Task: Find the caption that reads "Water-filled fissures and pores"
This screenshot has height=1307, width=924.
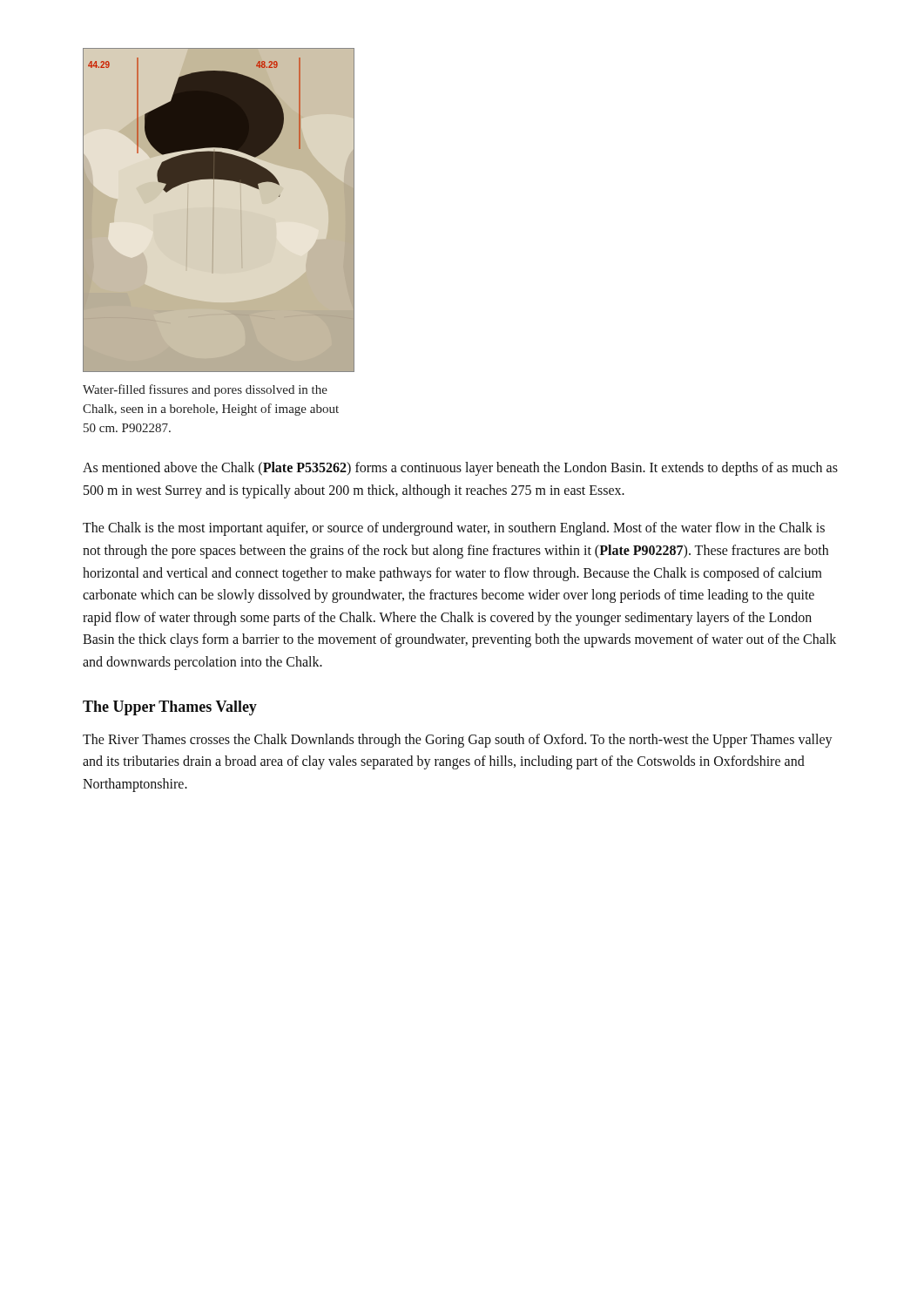Action: pyautogui.click(x=218, y=409)
